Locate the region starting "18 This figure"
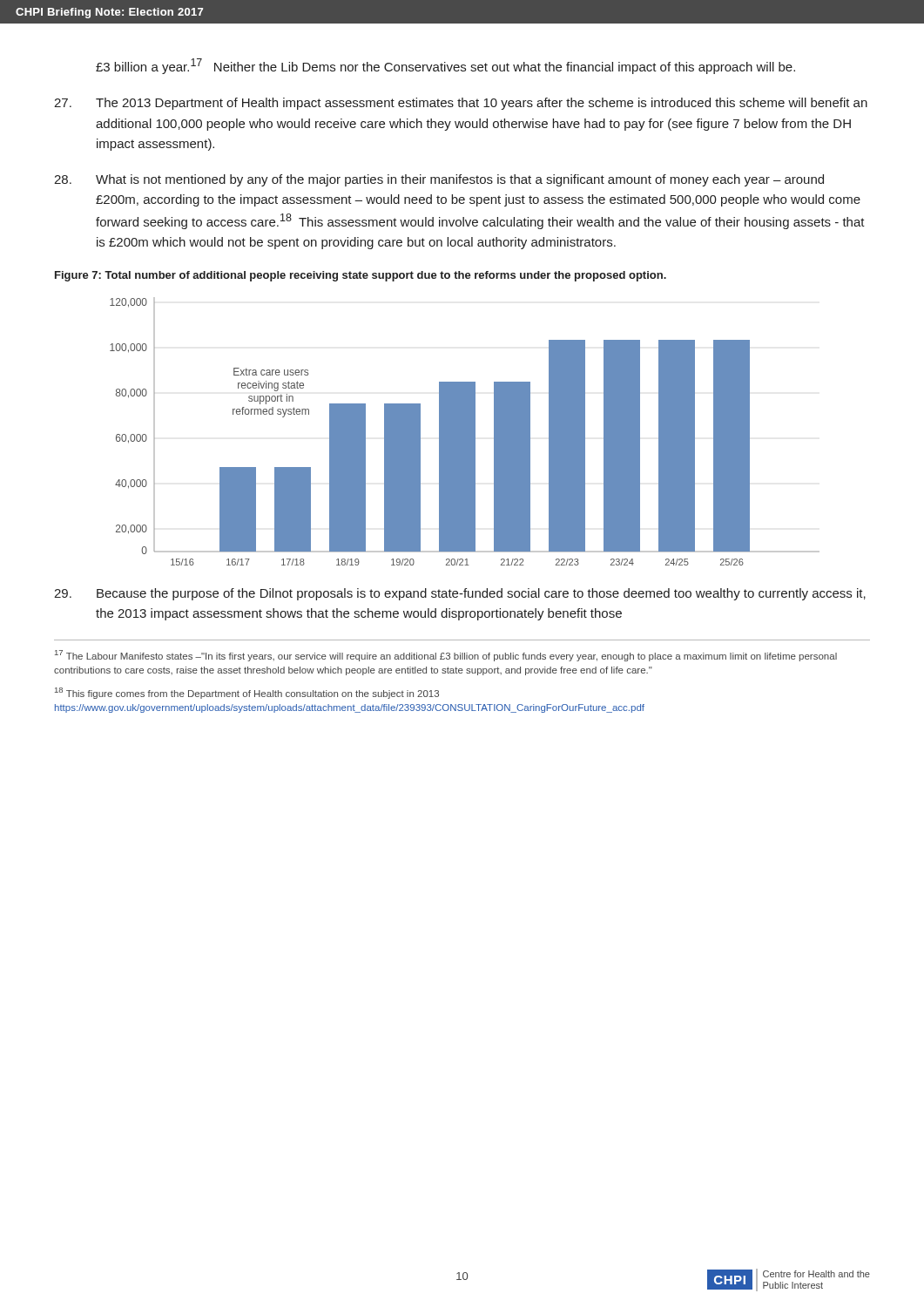Screen dimensions: 1307x924 (349, 699)
